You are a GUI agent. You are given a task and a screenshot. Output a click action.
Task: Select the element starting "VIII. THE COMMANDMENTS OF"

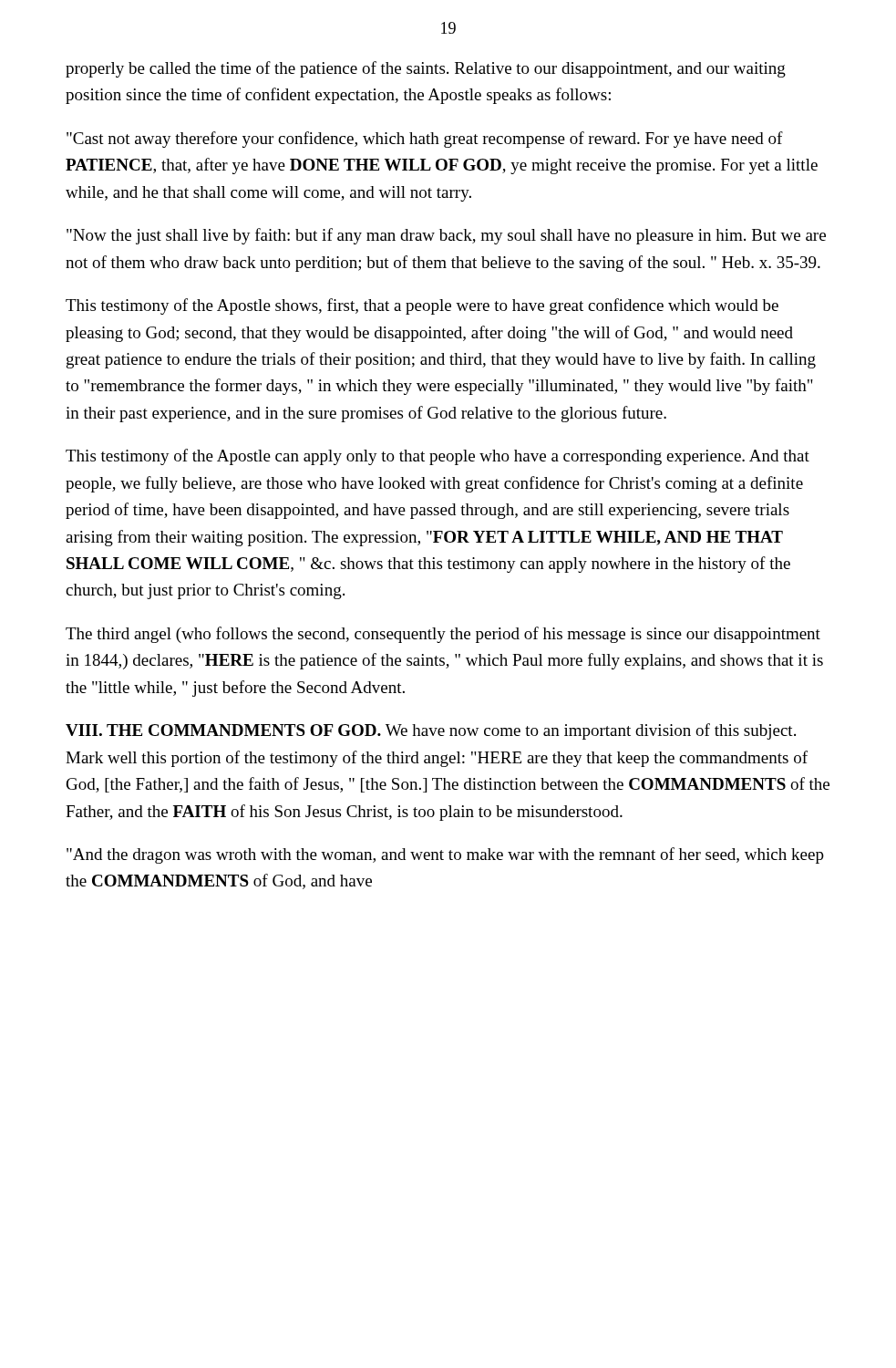448,771
